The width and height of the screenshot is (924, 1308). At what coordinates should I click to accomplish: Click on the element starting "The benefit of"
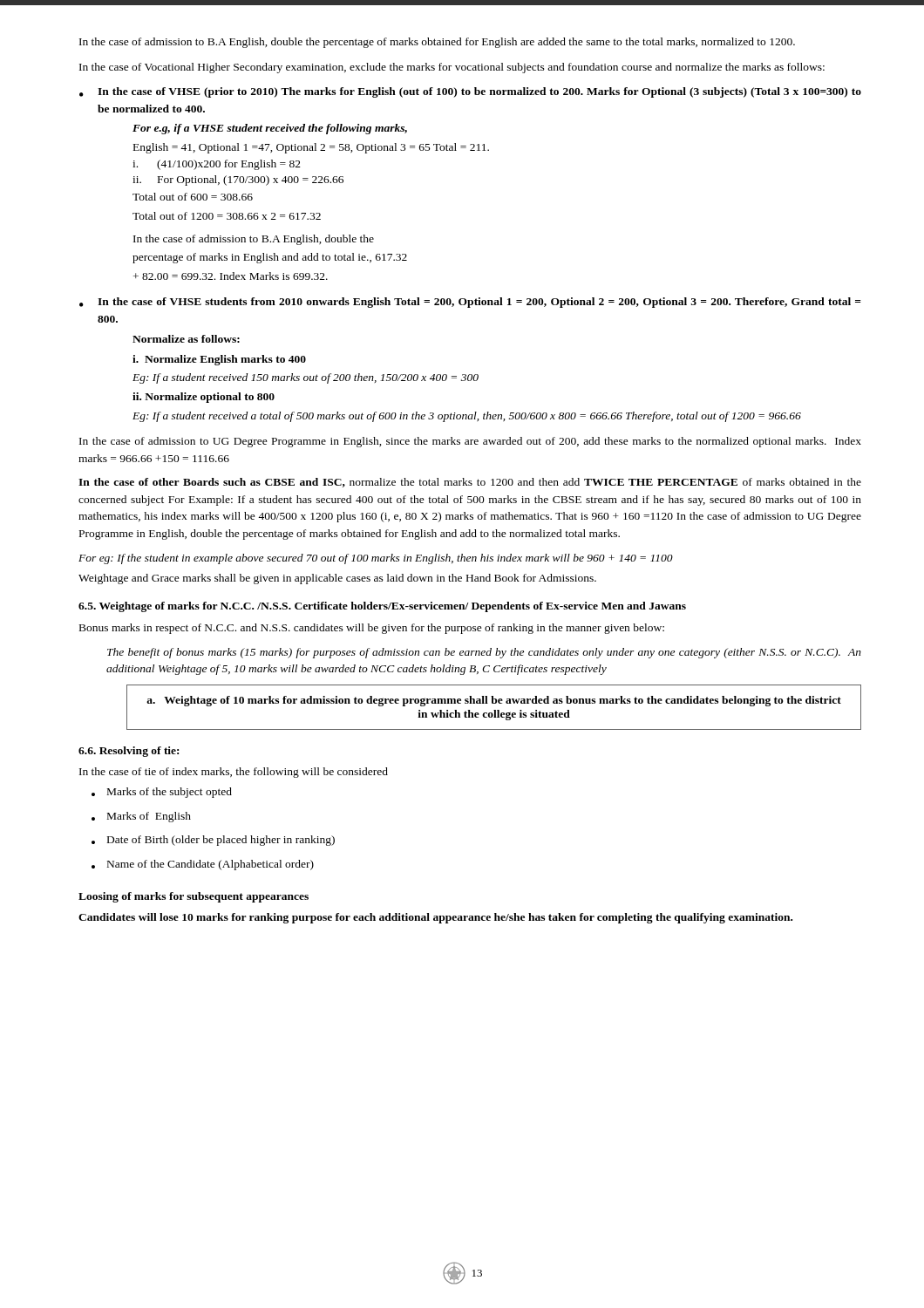[484, 660]
